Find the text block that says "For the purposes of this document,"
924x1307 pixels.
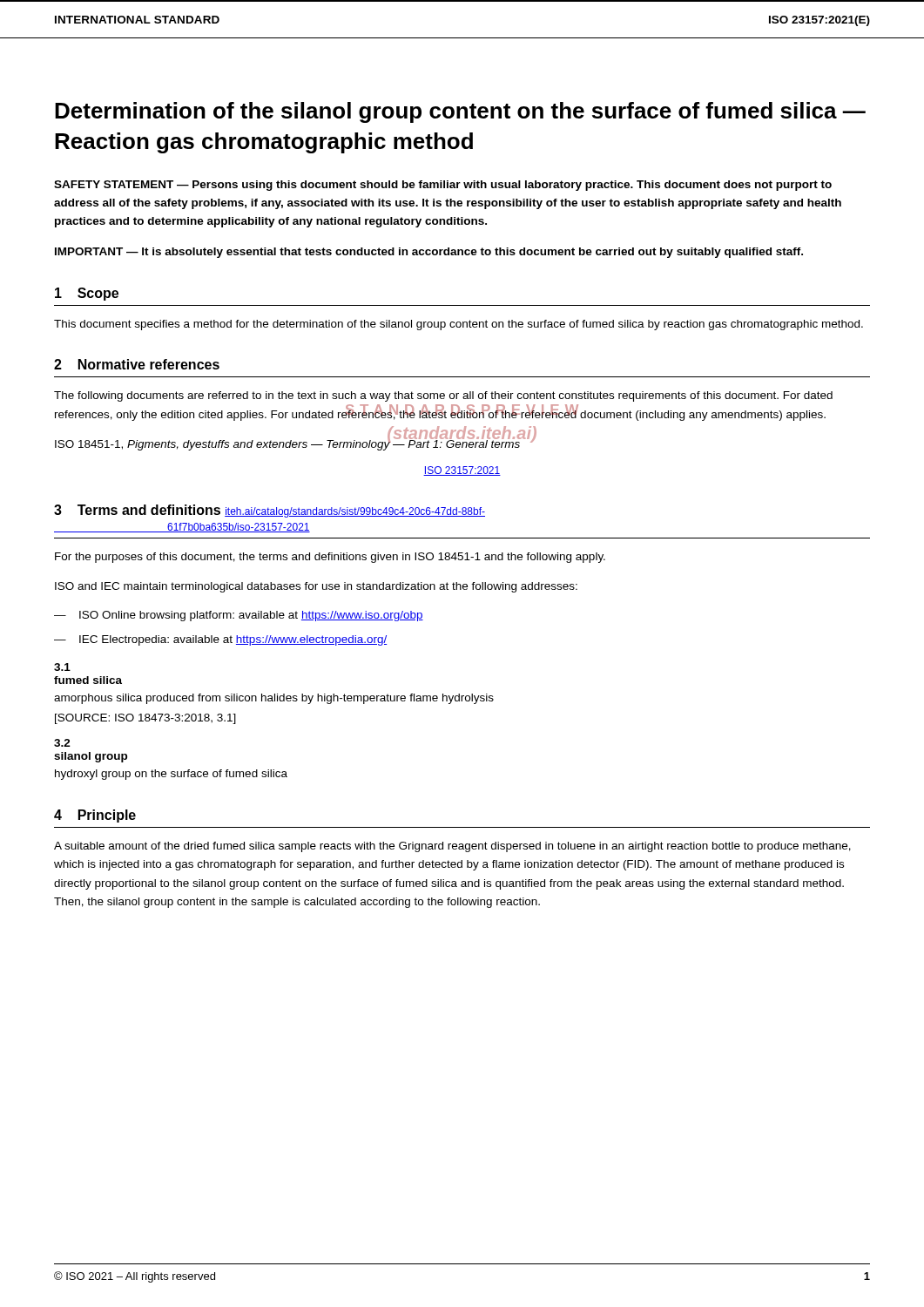pyautogui.click(x=330, y=556)
